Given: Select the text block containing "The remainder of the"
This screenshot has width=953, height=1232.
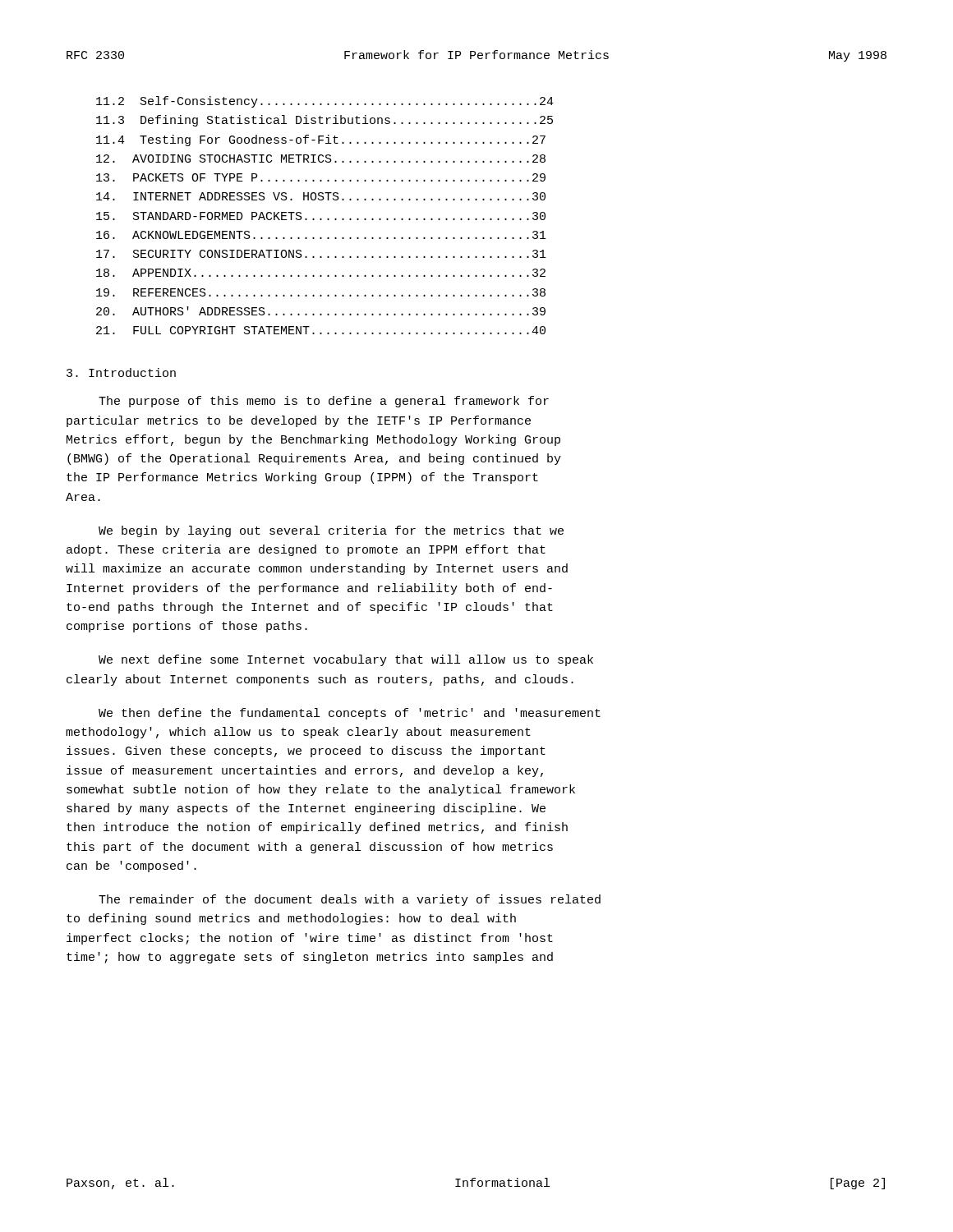Looking at the screenshot, I should 334,929.
